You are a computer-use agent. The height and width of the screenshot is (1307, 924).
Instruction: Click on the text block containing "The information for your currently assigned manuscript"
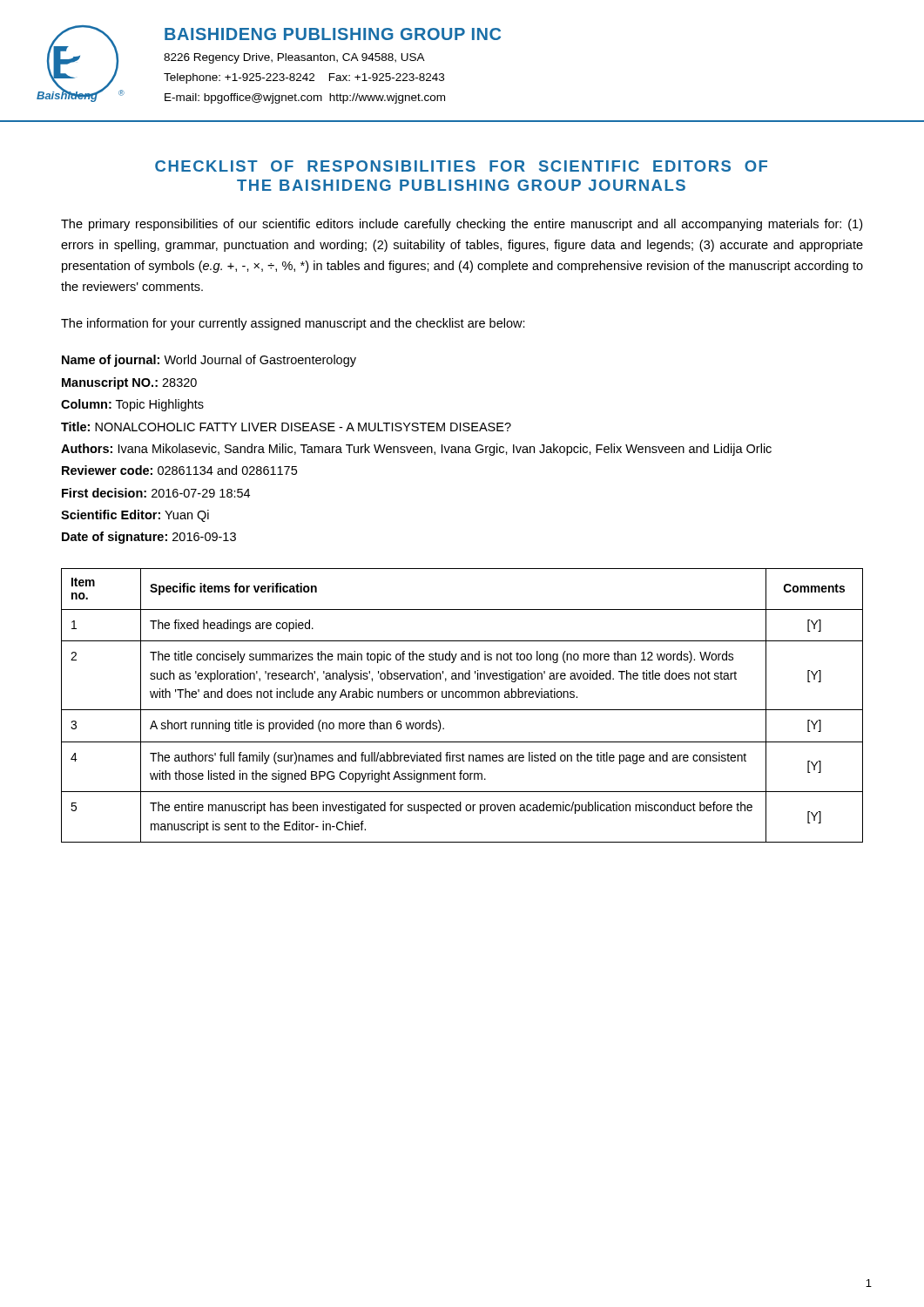[x=293, y=323]
